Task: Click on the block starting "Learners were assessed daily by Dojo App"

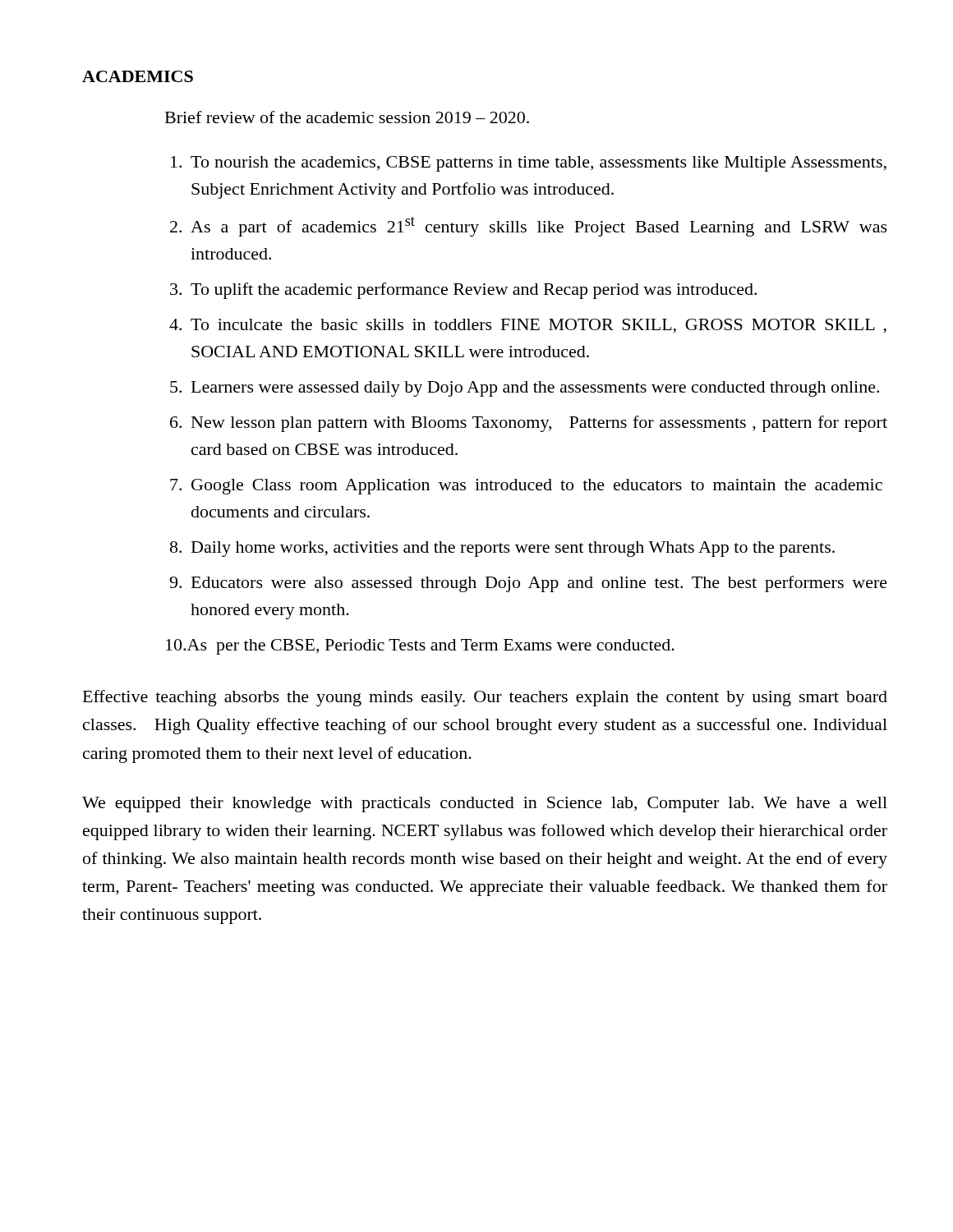Action: coord(535,387)
